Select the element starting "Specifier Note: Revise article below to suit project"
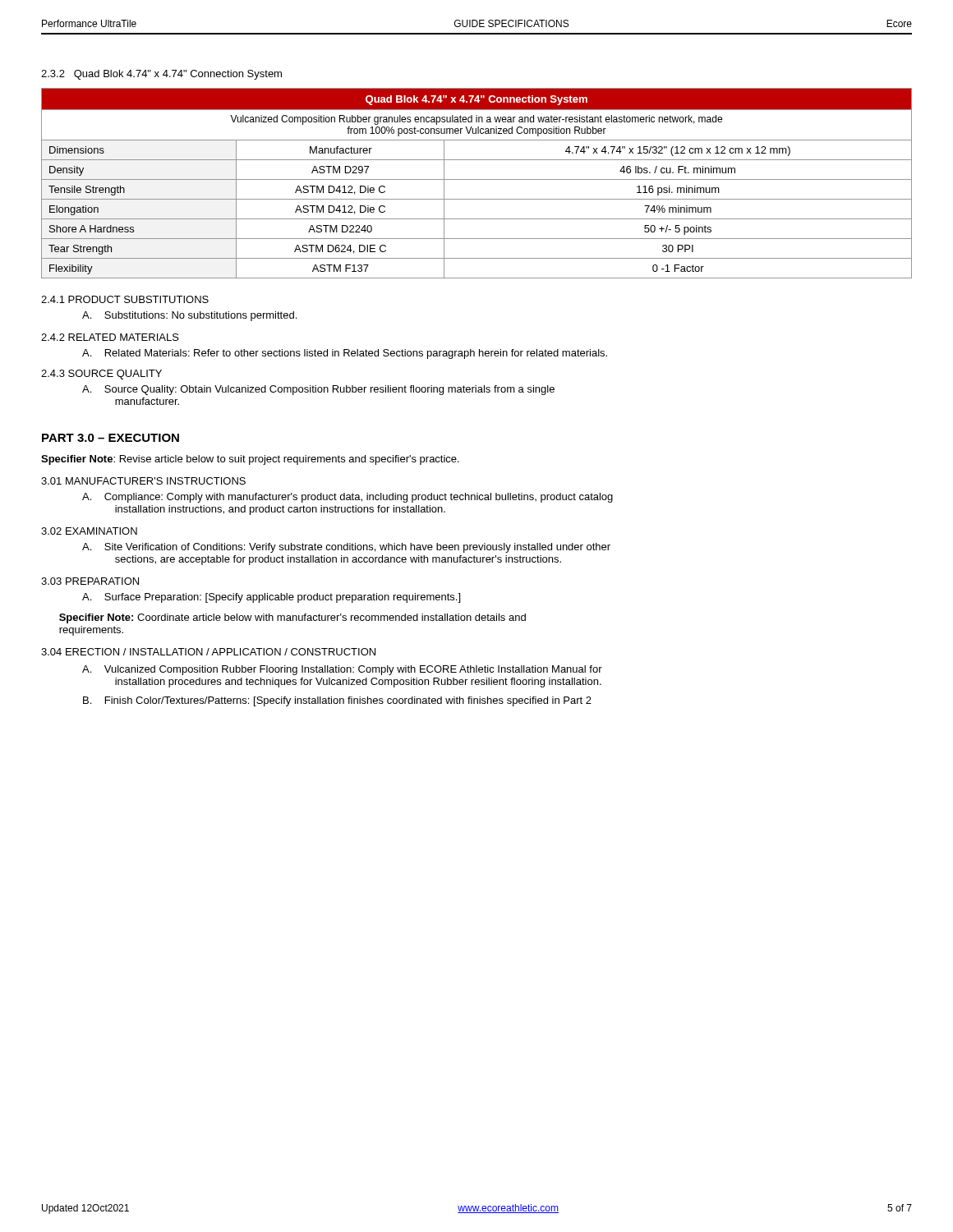Screen dimensions: 1232x953 (x=250, y=459)
